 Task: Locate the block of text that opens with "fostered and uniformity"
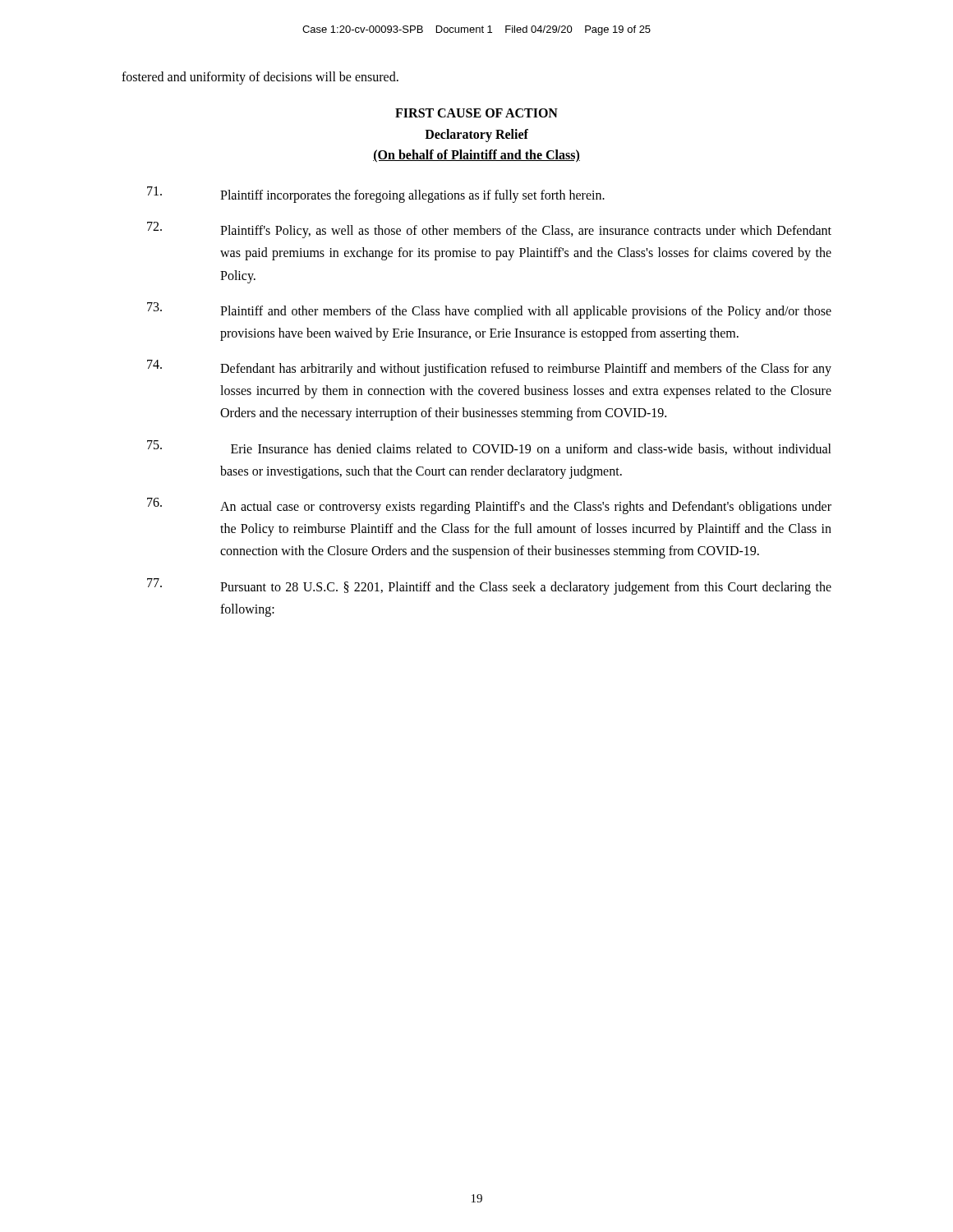tap(260, 77)
